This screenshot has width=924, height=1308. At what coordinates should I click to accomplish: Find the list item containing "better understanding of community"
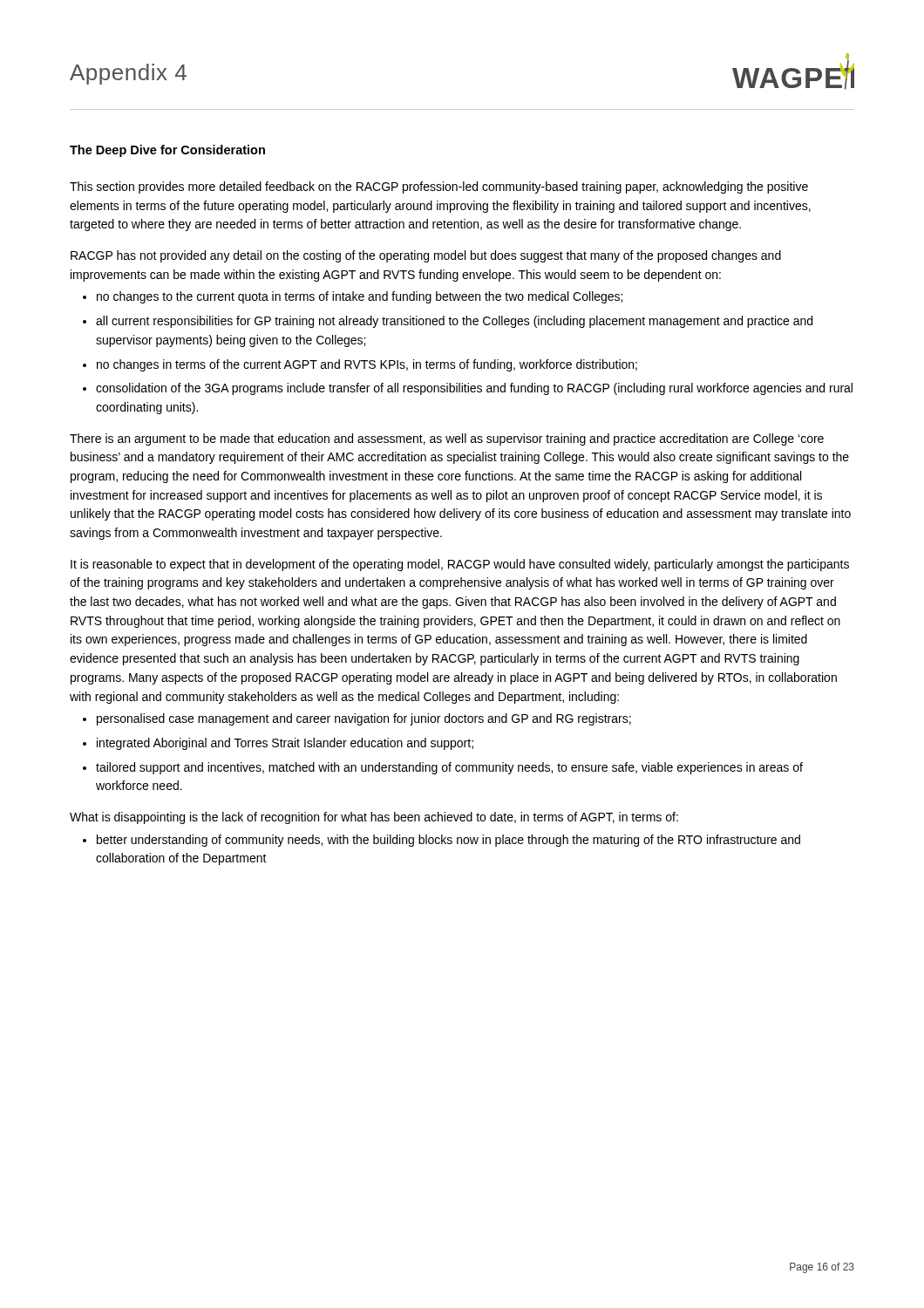point(462,850)
